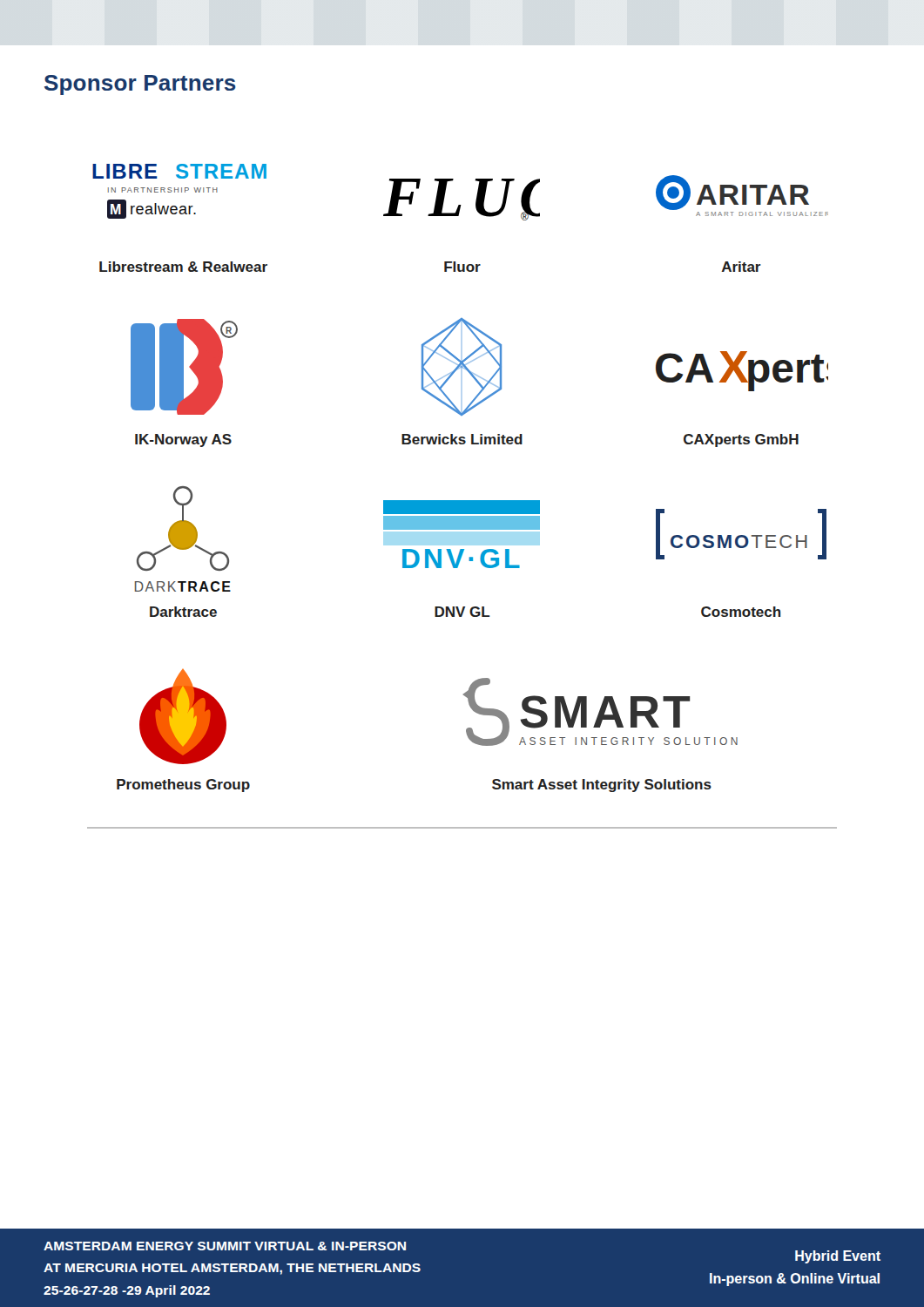Point to "Smart Asset Integrity Solutions"
Screen dimensions: 1307x924
click(601, 785)
